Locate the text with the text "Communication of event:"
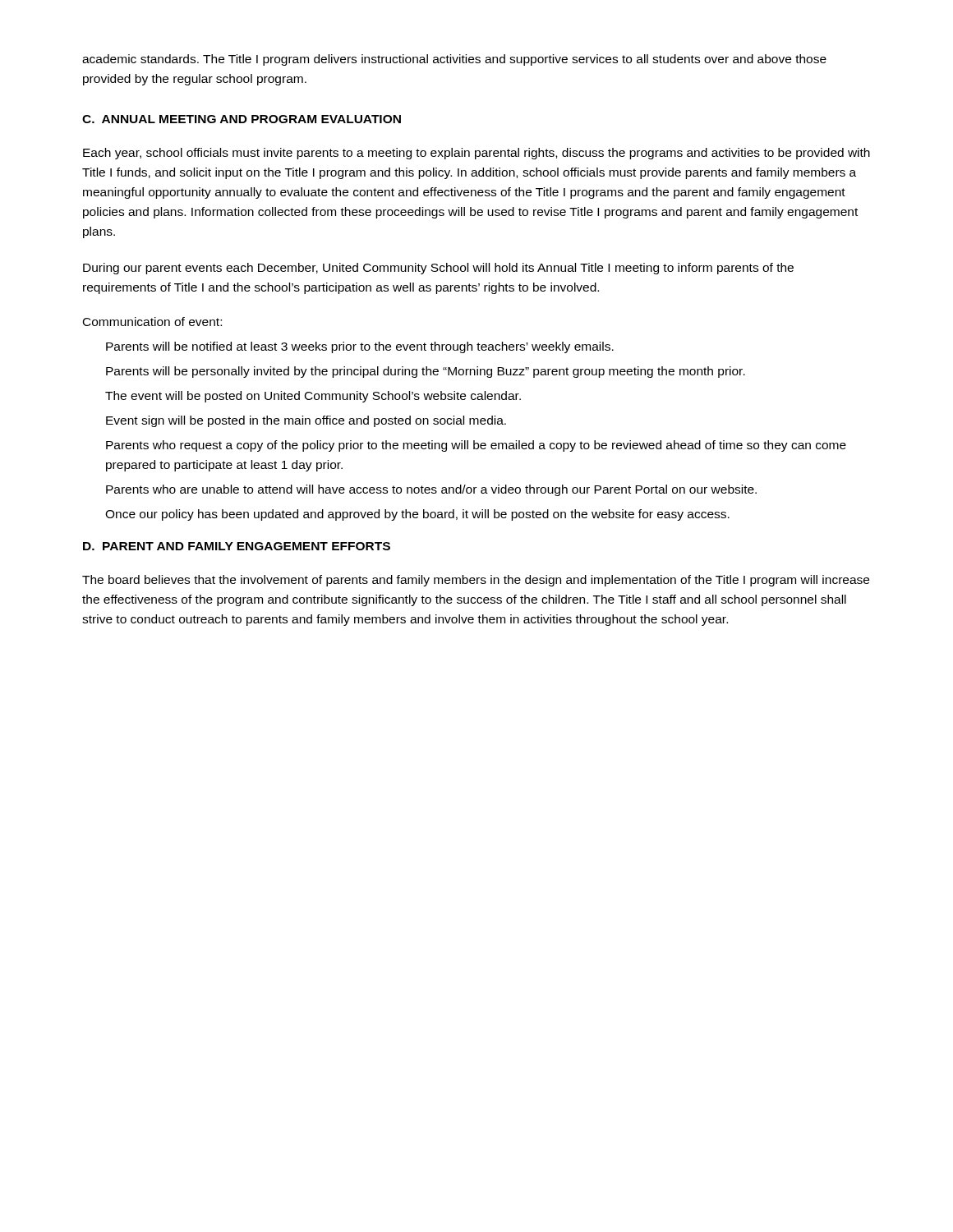Screen dimensions: 1232x953 pos(153,322)
